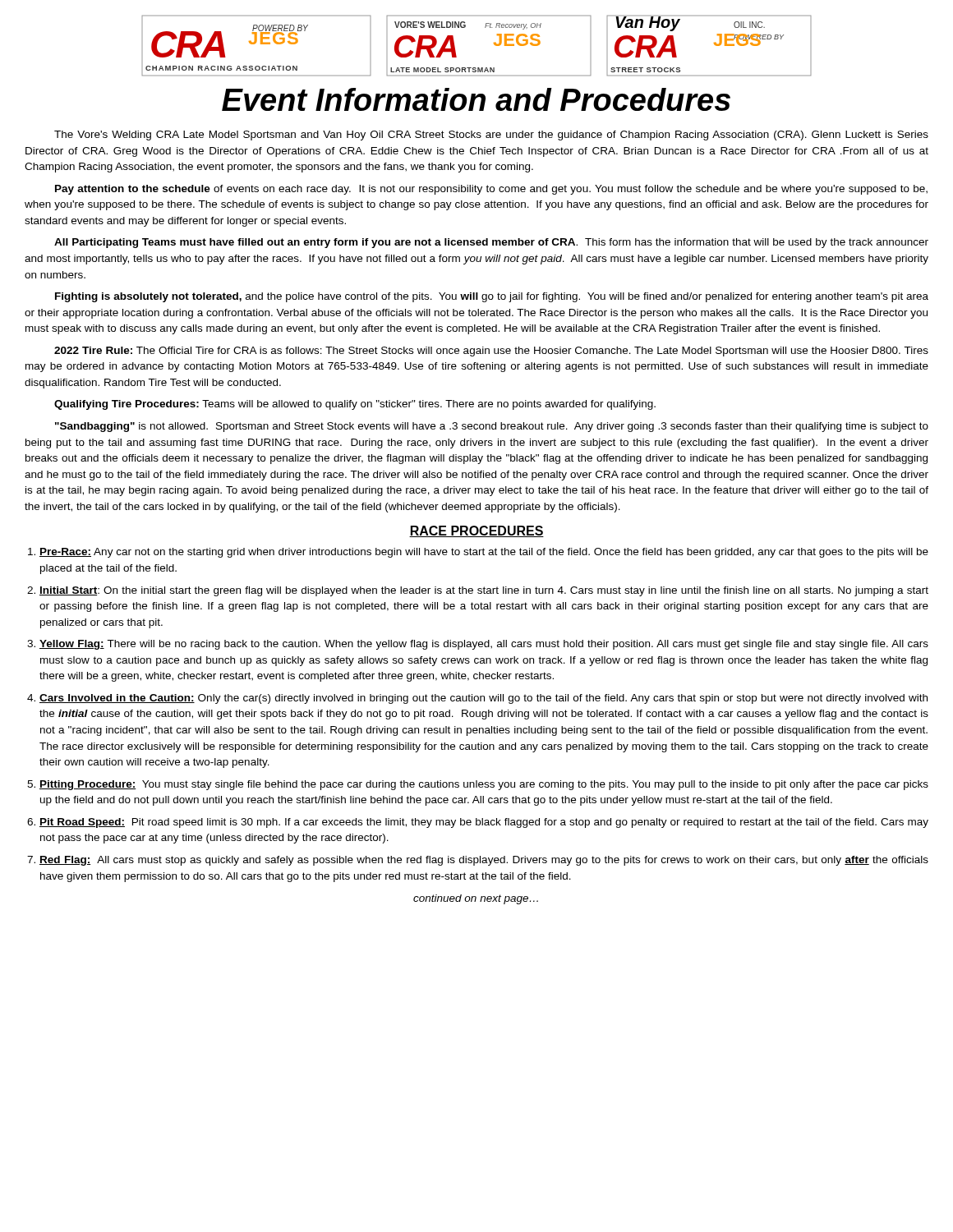The width and height of the screenshot is (953, 1232).
Task: Select the text starting "Pit Road Speed: Pit road speed limit"
Action: coord(484,830)
